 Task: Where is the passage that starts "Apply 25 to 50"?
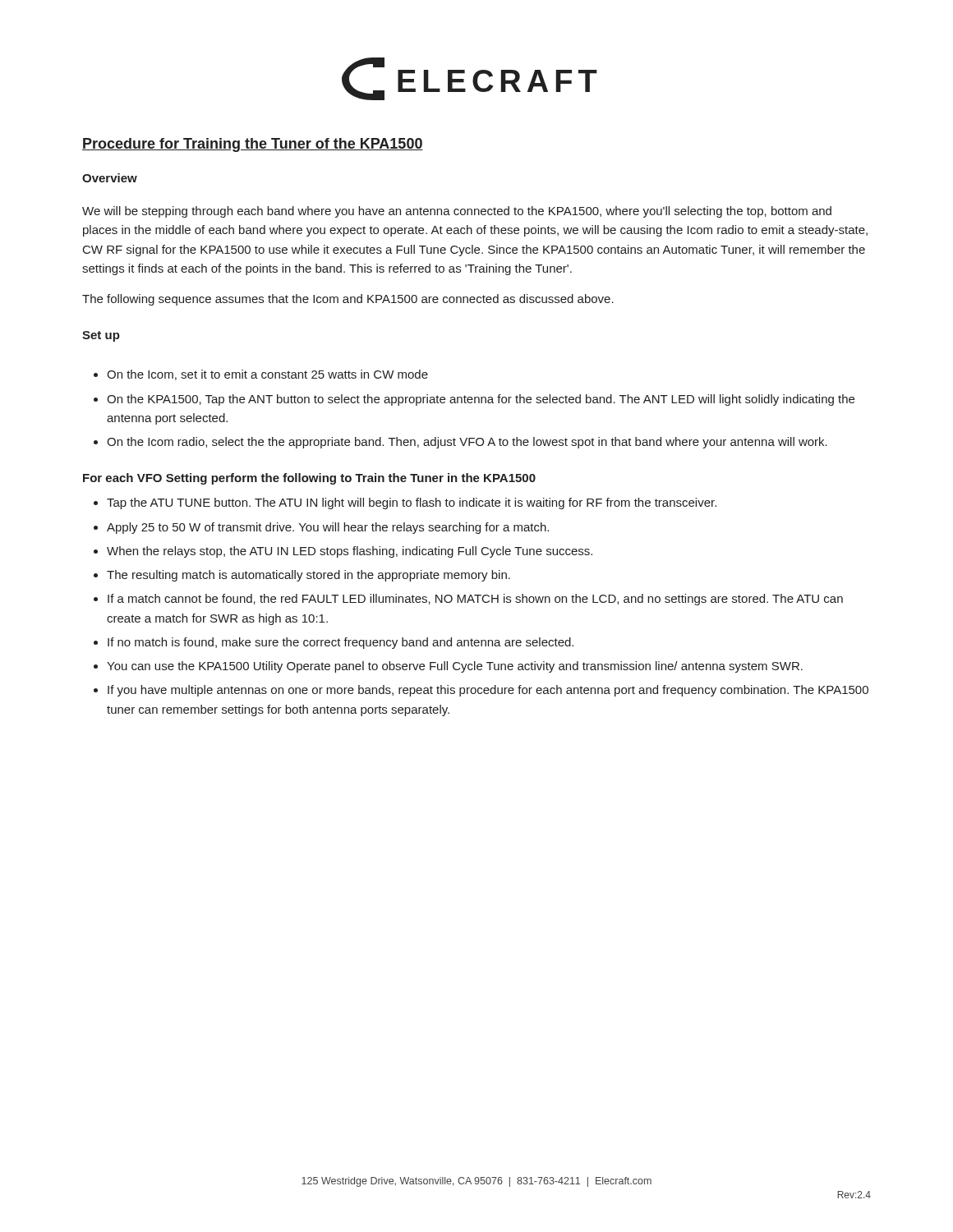pos(328,526)
